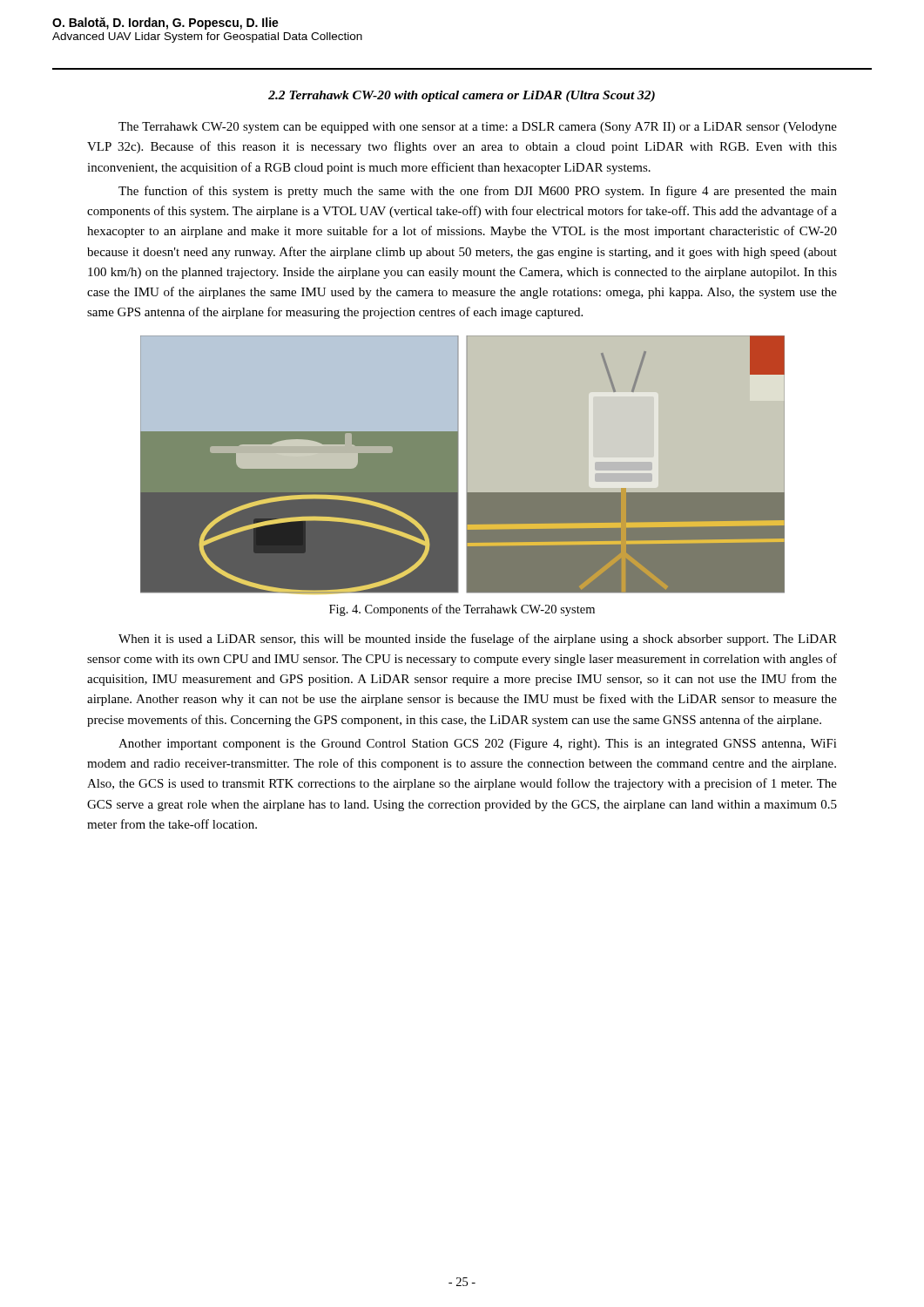Screen dimensions: 1307x924
Task: Click on the photo
Action: [462, 466]
